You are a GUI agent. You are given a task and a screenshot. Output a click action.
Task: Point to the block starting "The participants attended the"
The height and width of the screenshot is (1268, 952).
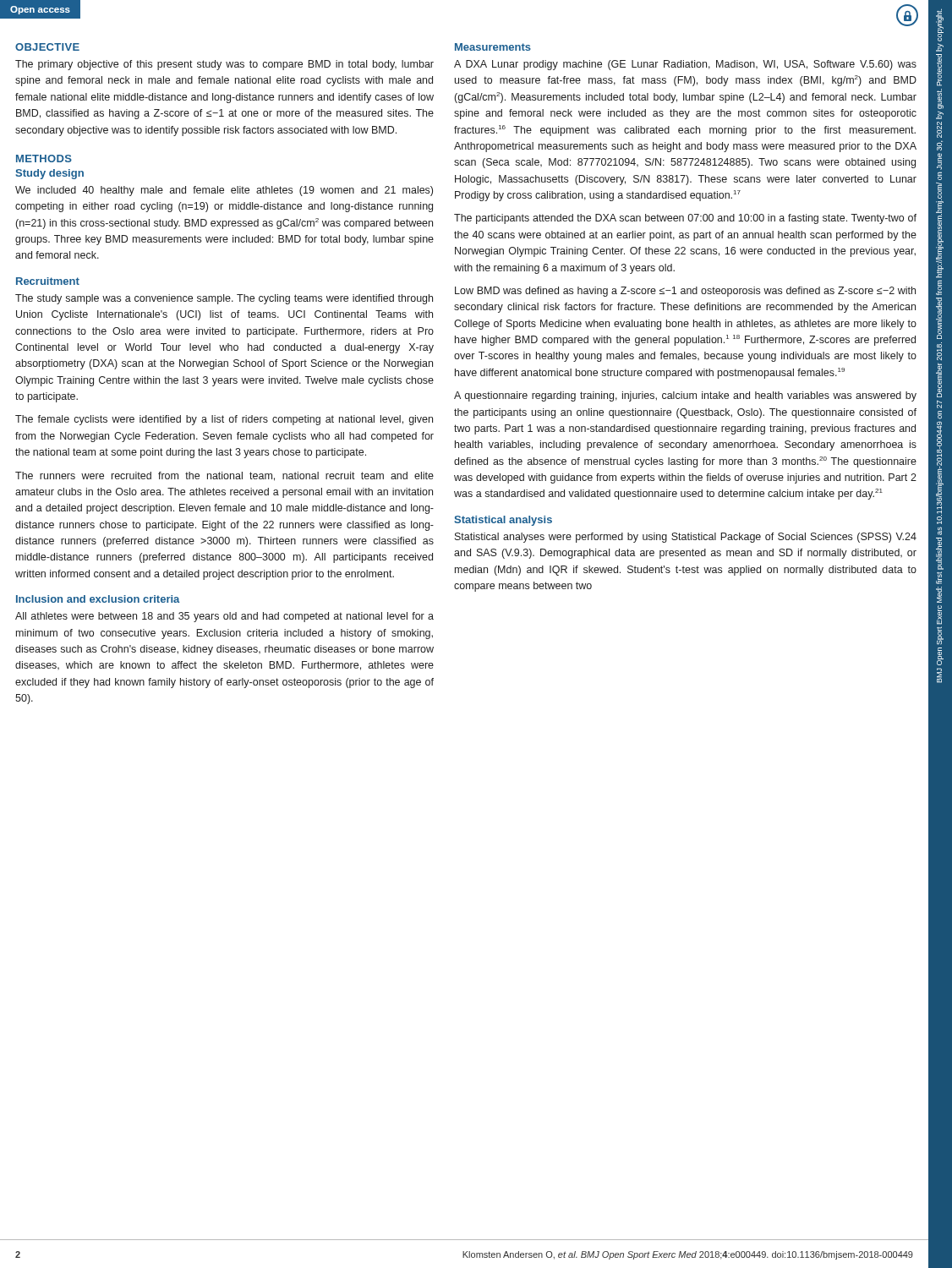tap(685, 243)
